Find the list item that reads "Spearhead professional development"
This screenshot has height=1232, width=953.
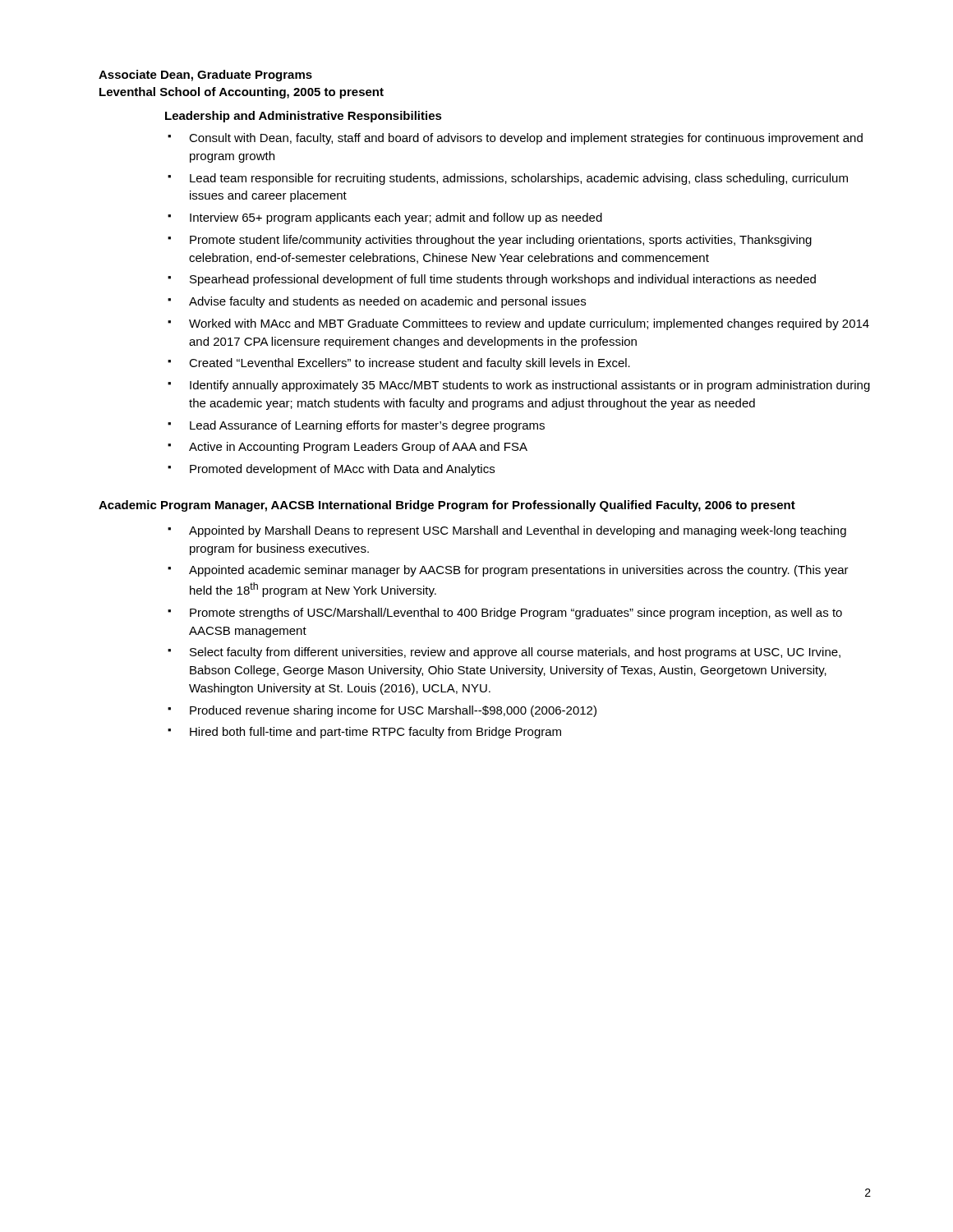[503, 279]
